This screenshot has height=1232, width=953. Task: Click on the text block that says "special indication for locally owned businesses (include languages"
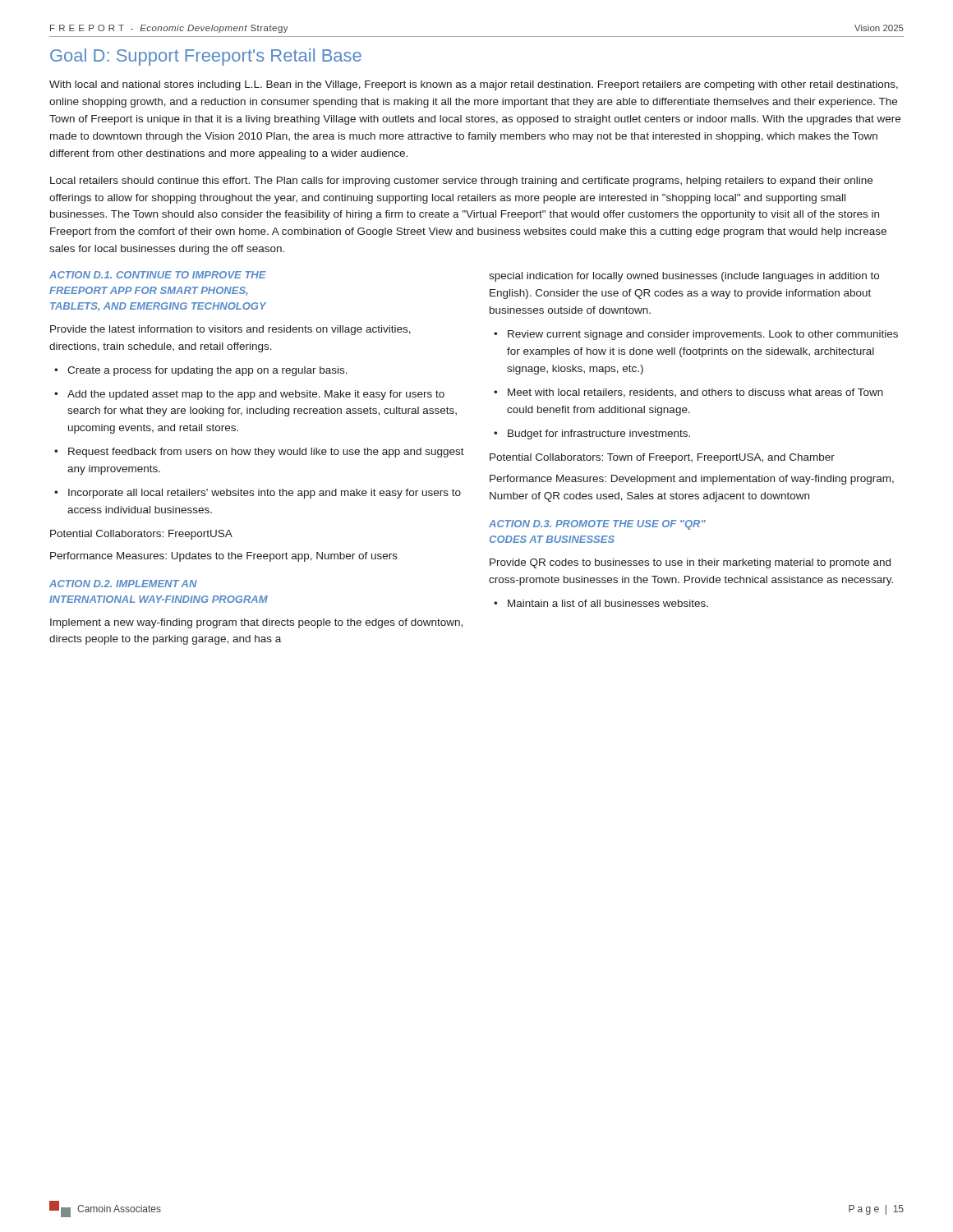684,293
